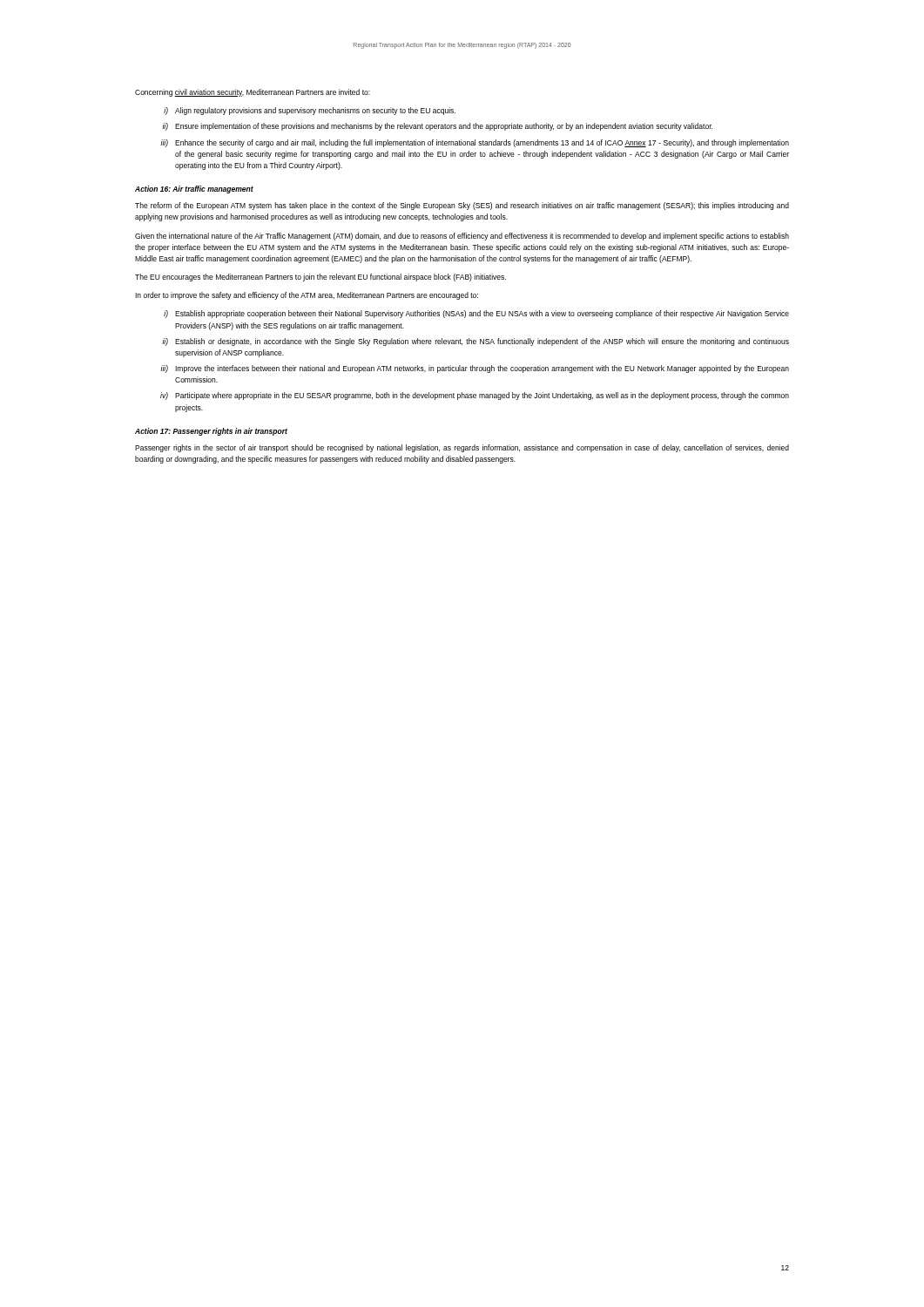Screen dimensions: 1307x924
Task: Locate the region starting "Action 17: Passenger rights in"
Action: coord(211,431)
